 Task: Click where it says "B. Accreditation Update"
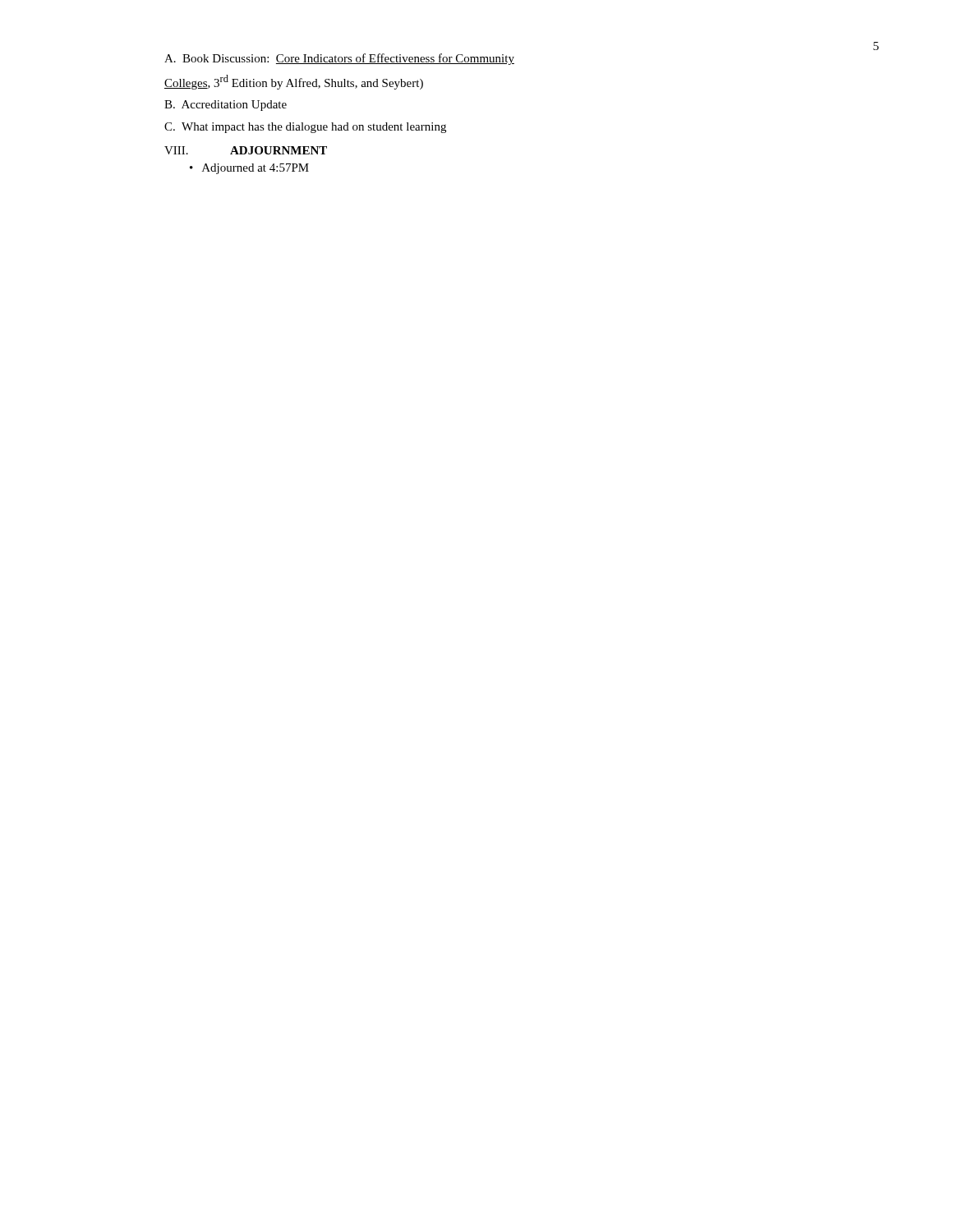(x=226, y=104)
